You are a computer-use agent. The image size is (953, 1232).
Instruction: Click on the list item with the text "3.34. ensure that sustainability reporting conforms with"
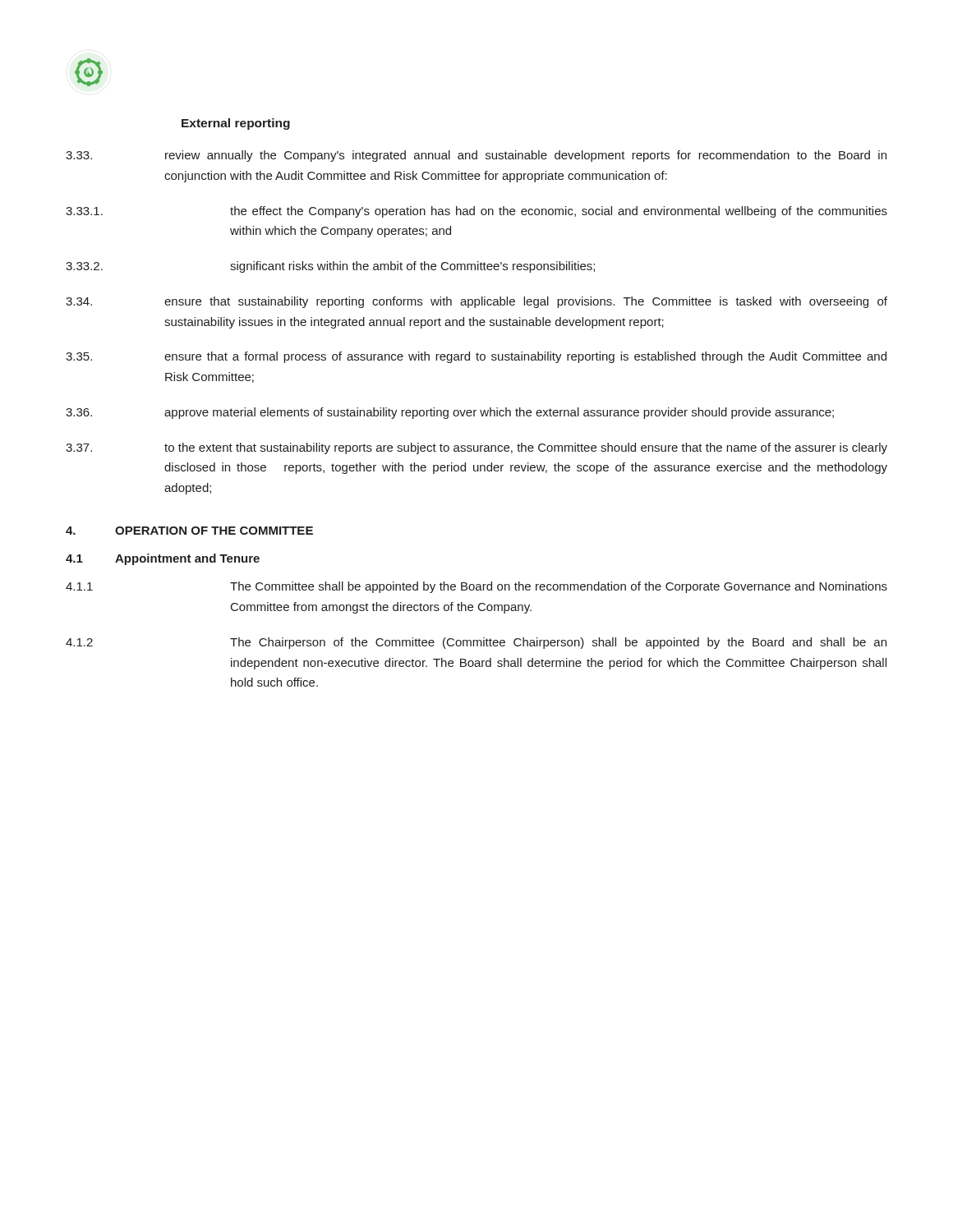pos(476,312)
